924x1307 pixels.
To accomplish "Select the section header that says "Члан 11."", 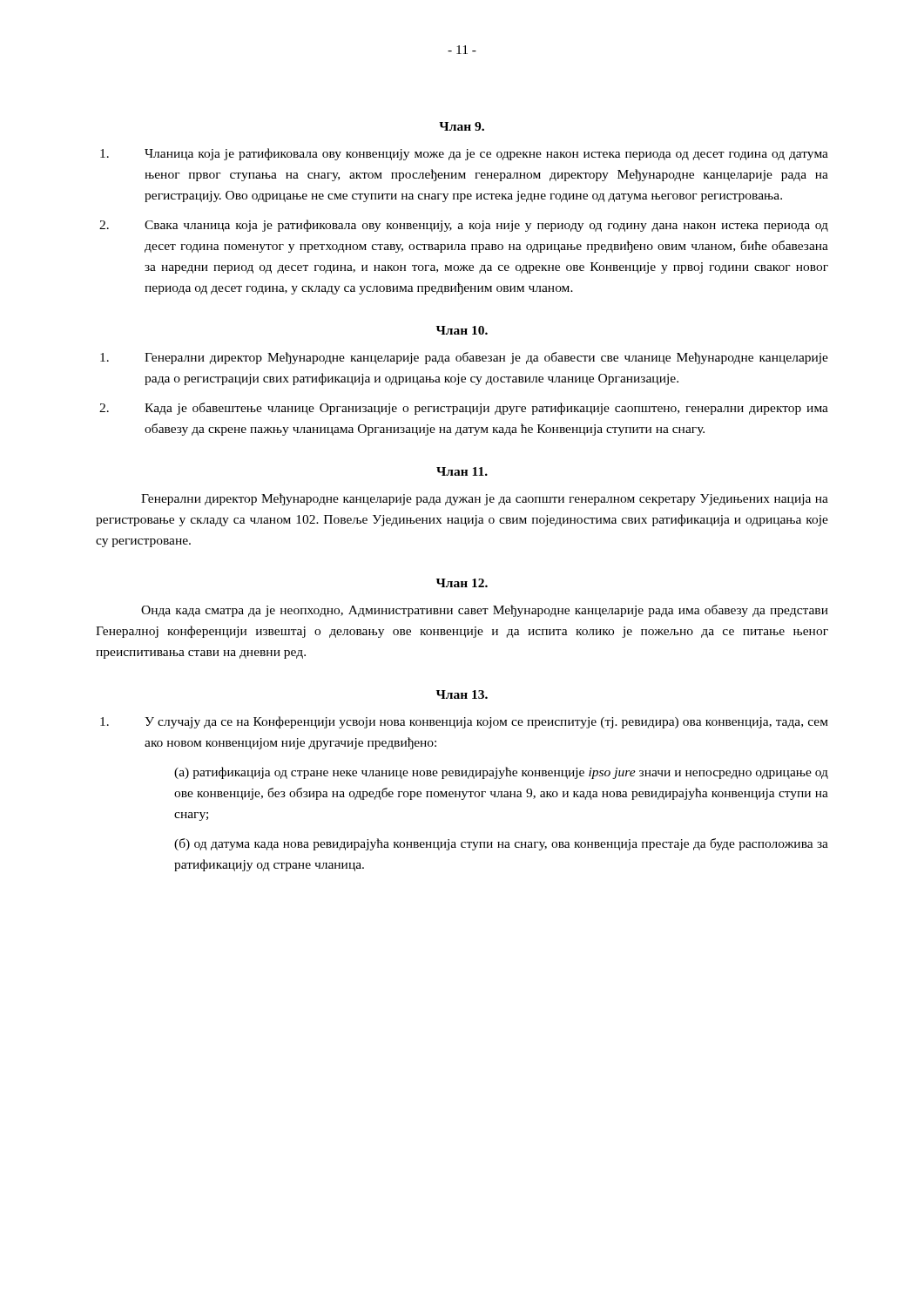I will pos(462,471).
